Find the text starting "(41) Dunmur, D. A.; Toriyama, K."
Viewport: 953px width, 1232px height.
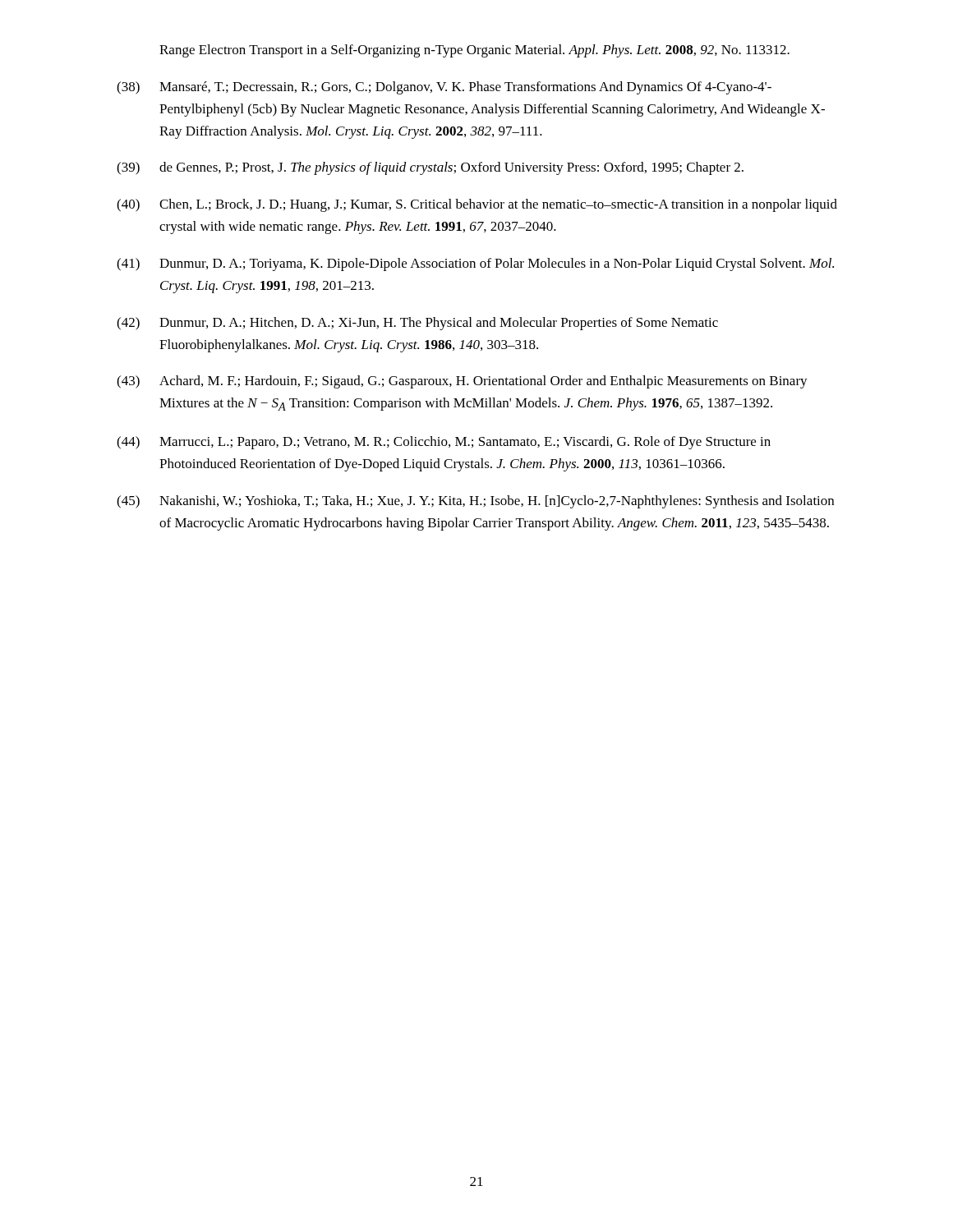[481, 275]
